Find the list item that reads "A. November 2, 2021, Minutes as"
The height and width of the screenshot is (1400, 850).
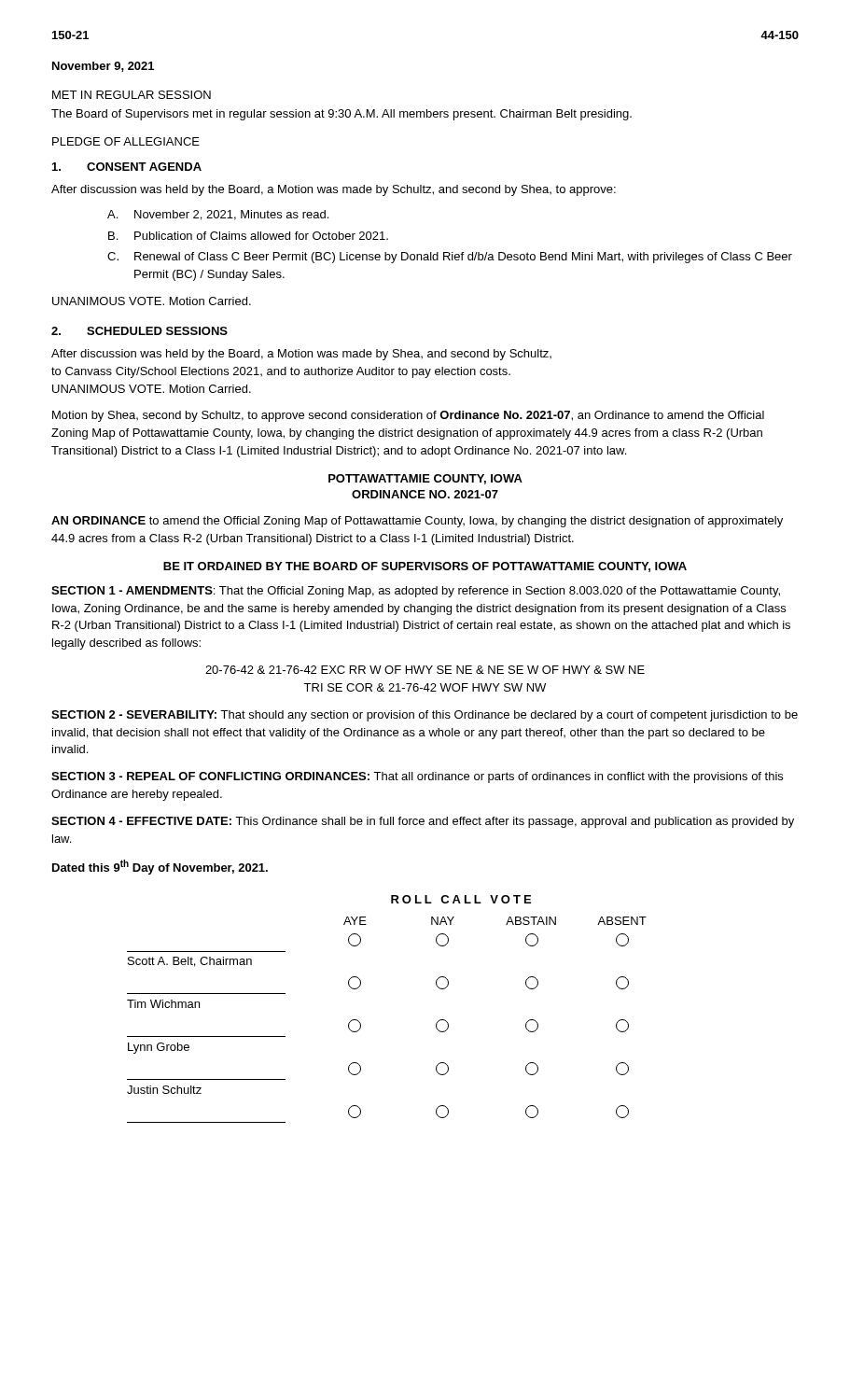218,215
